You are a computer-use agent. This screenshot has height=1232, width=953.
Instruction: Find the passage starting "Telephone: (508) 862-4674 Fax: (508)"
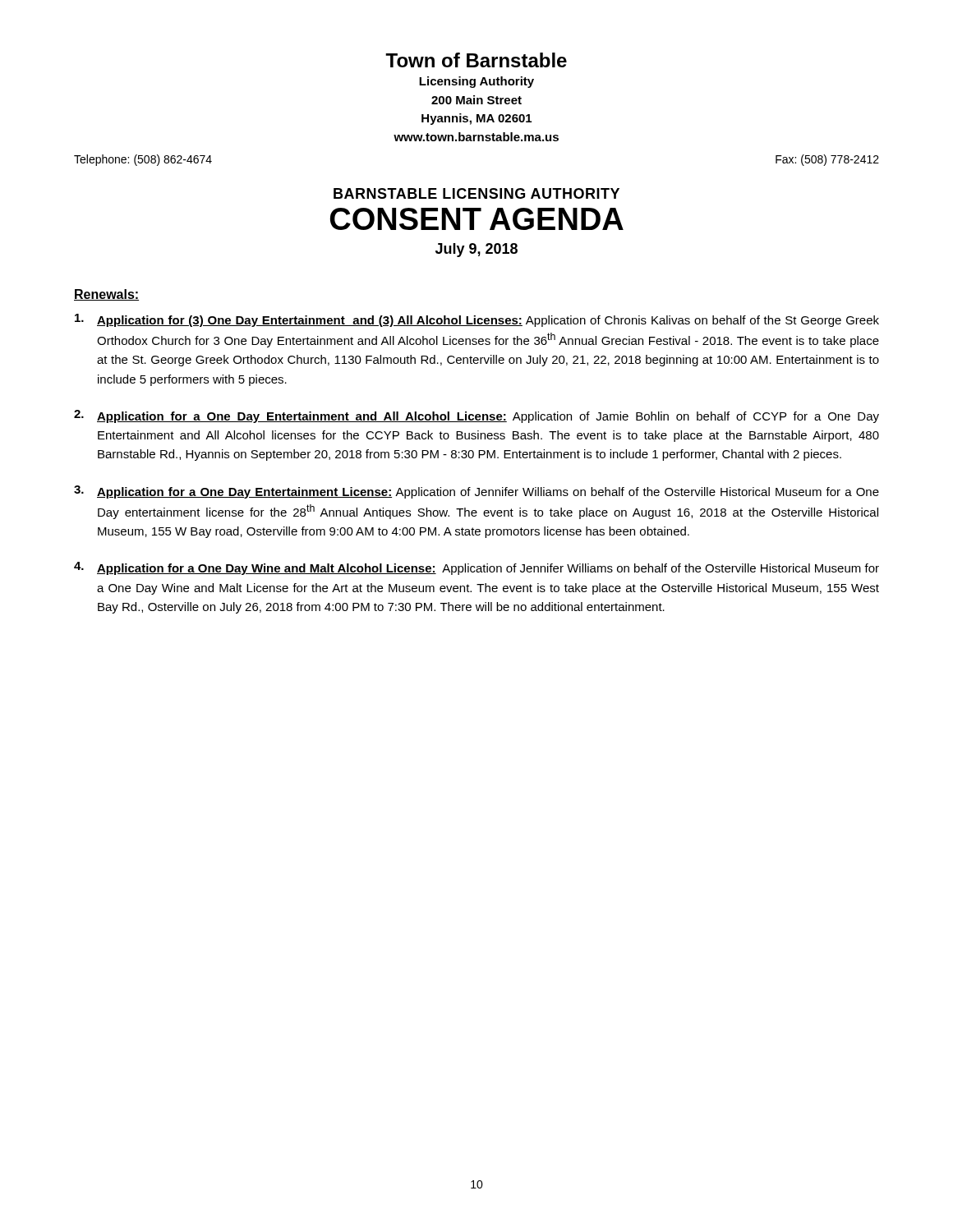click(145, 160)
